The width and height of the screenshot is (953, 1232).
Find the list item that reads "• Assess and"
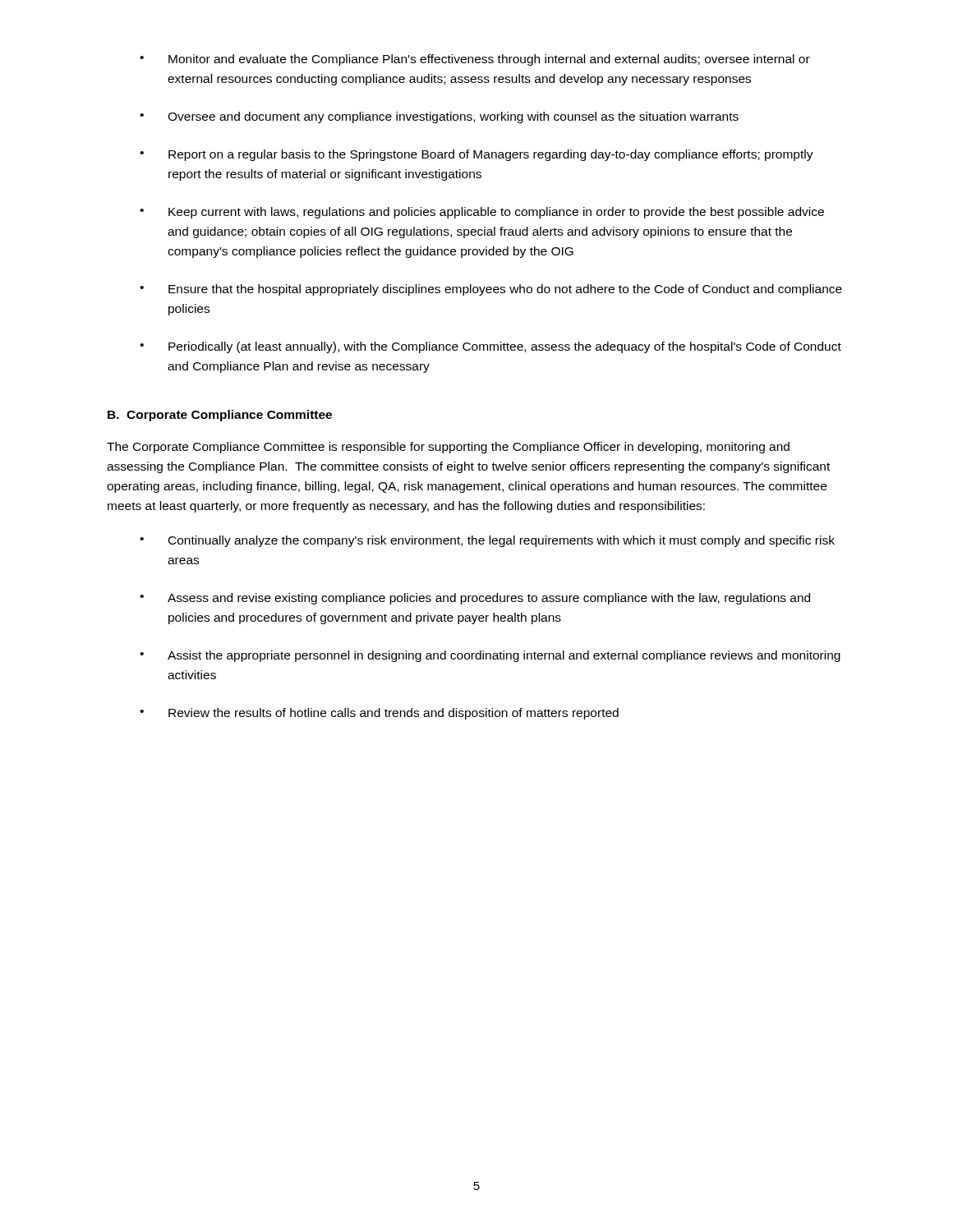click(493, 608)
